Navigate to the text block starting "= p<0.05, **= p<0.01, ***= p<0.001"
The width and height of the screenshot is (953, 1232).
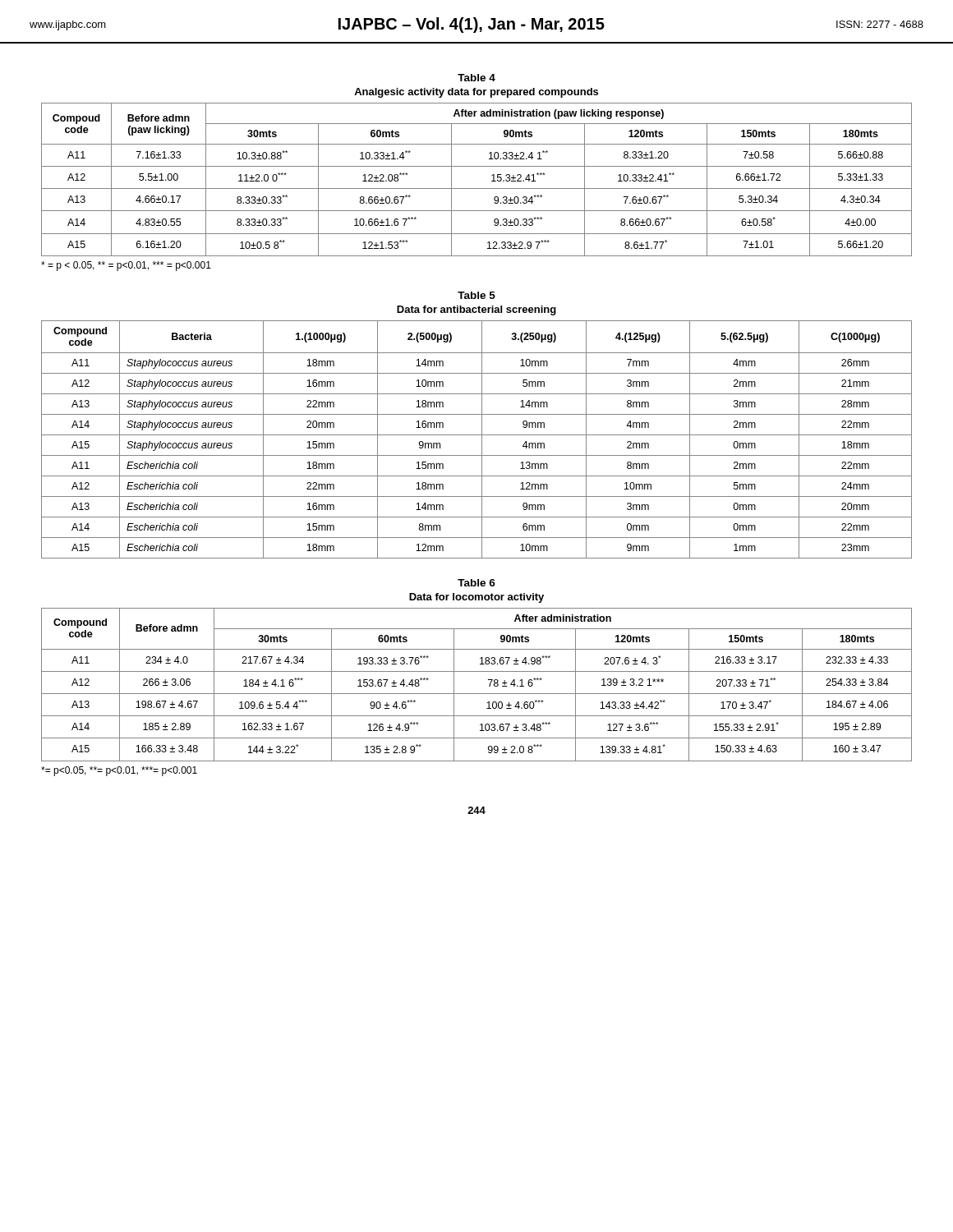[119, 770]
